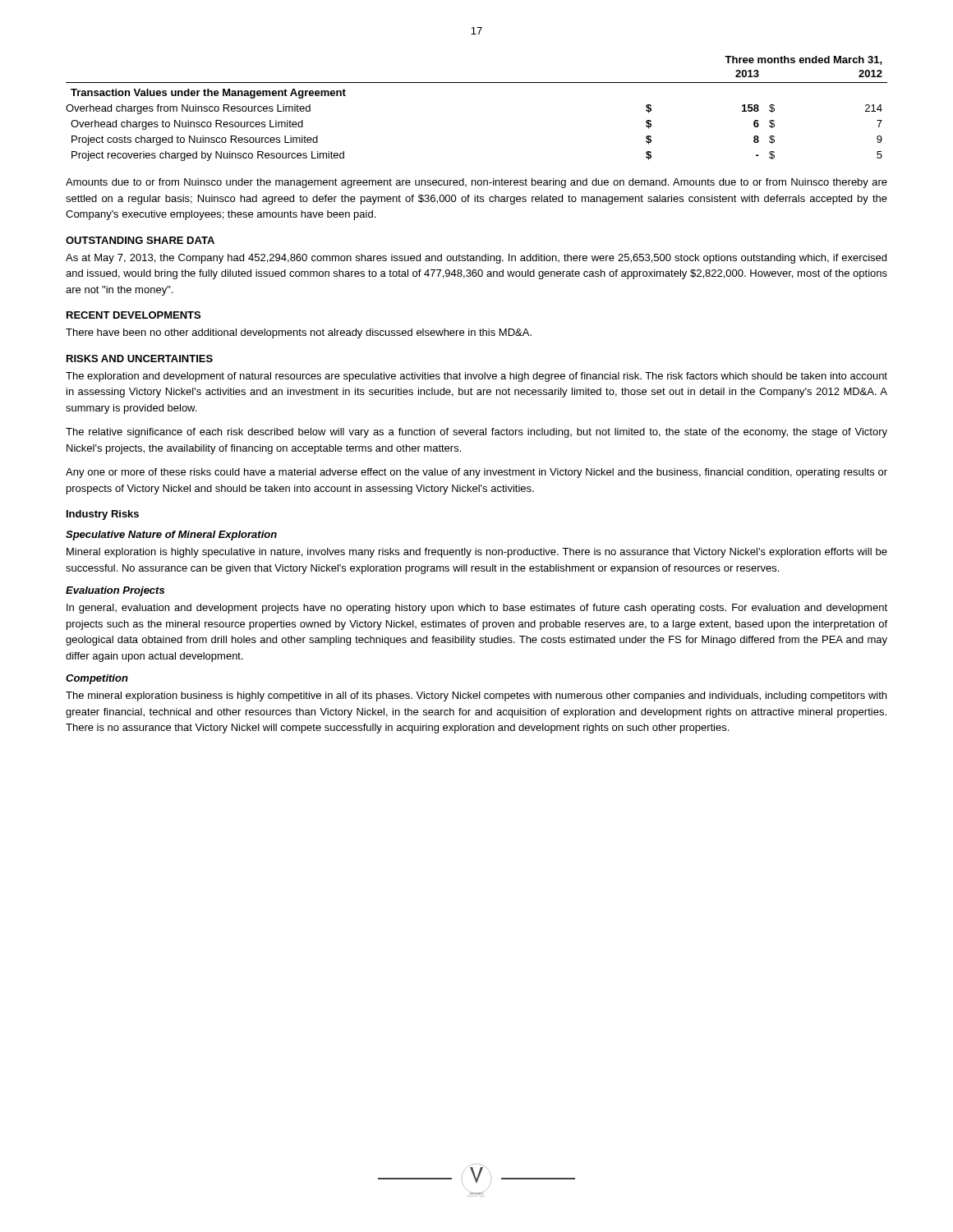Find the text block starting "There have been no other additional developments"
953x1232 pixels.
tap(299, 332)
